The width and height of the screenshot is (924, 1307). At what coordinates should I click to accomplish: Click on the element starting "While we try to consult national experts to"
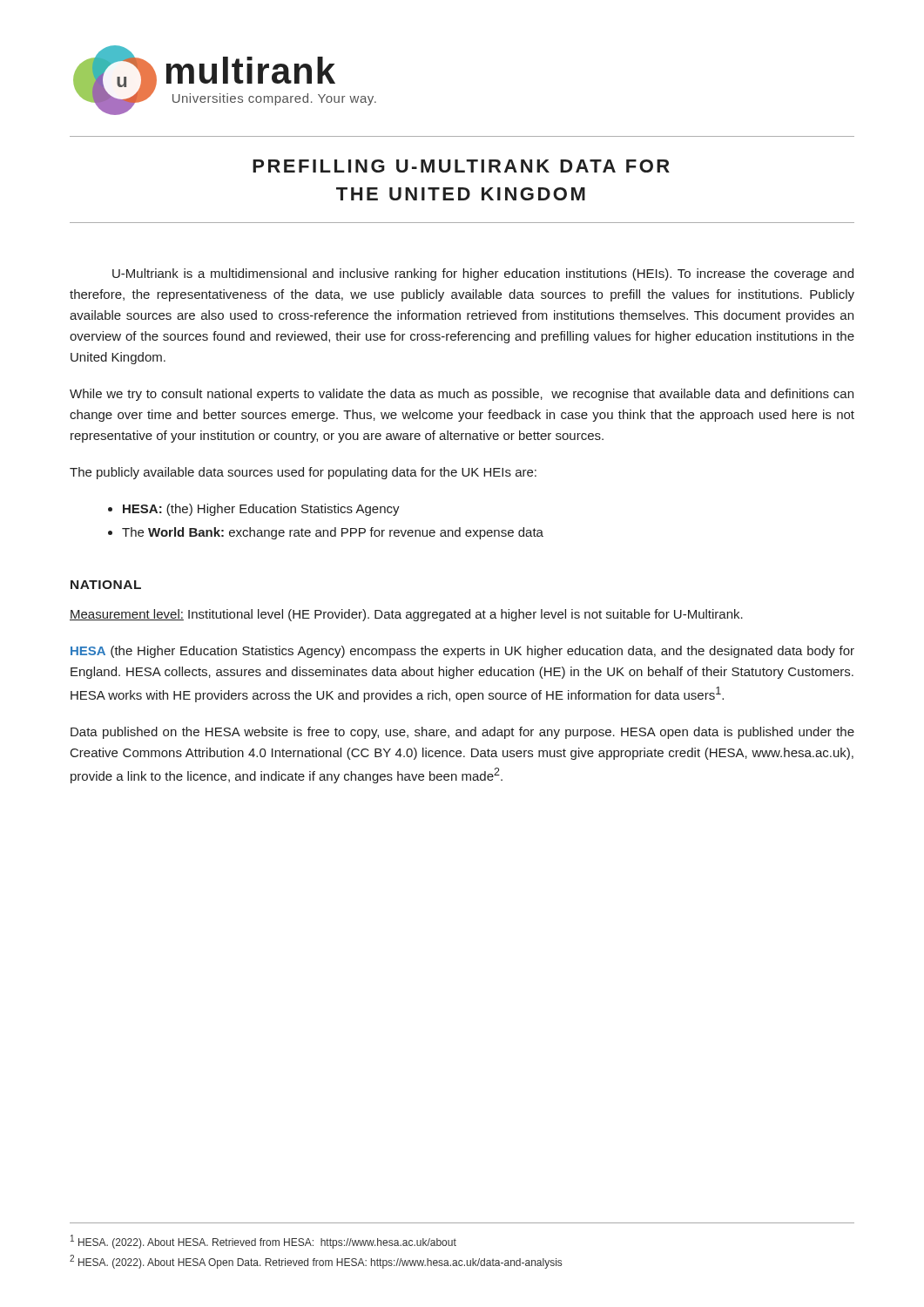point(462,414)
